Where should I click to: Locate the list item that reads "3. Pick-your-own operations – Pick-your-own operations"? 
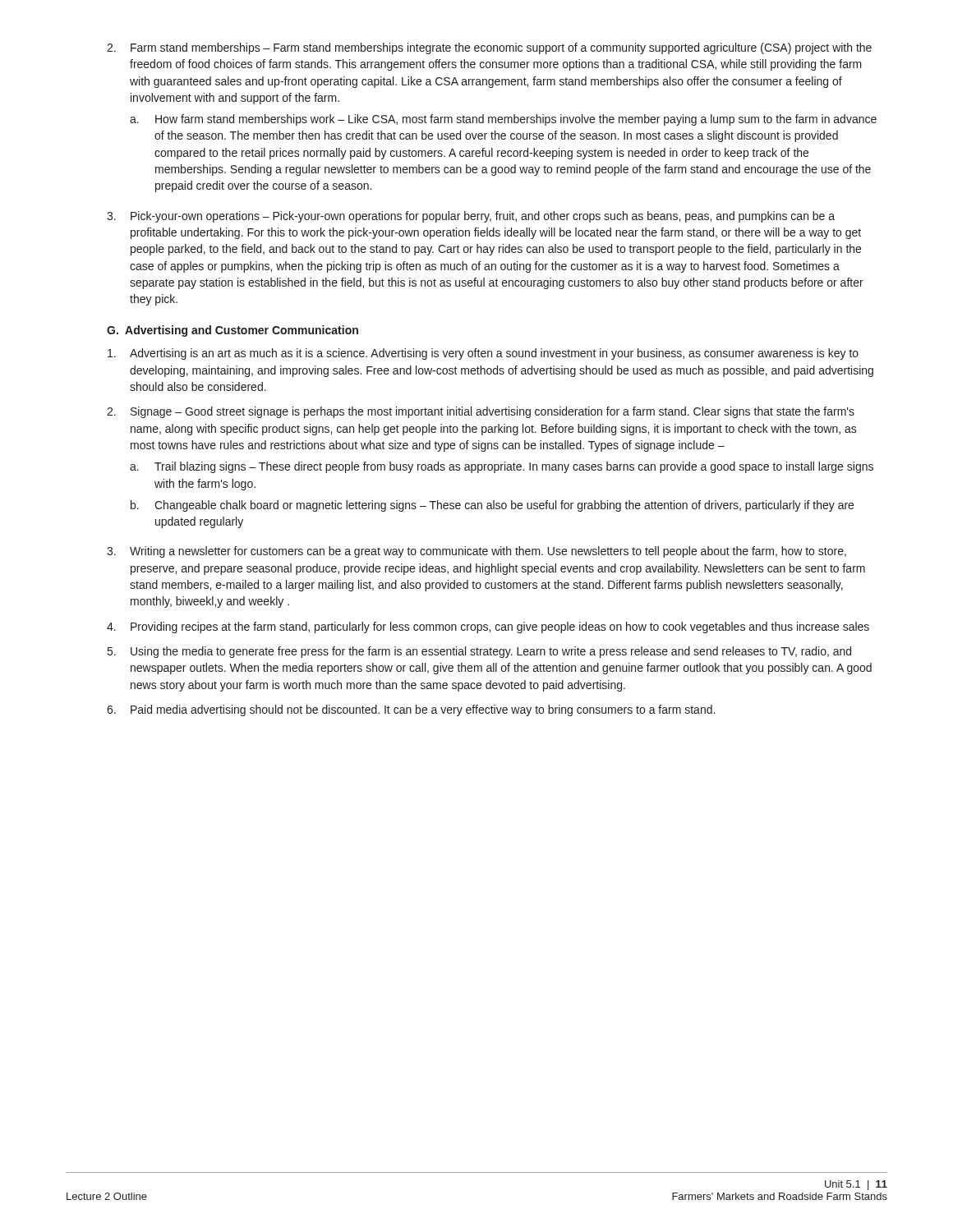click(493, 257)
